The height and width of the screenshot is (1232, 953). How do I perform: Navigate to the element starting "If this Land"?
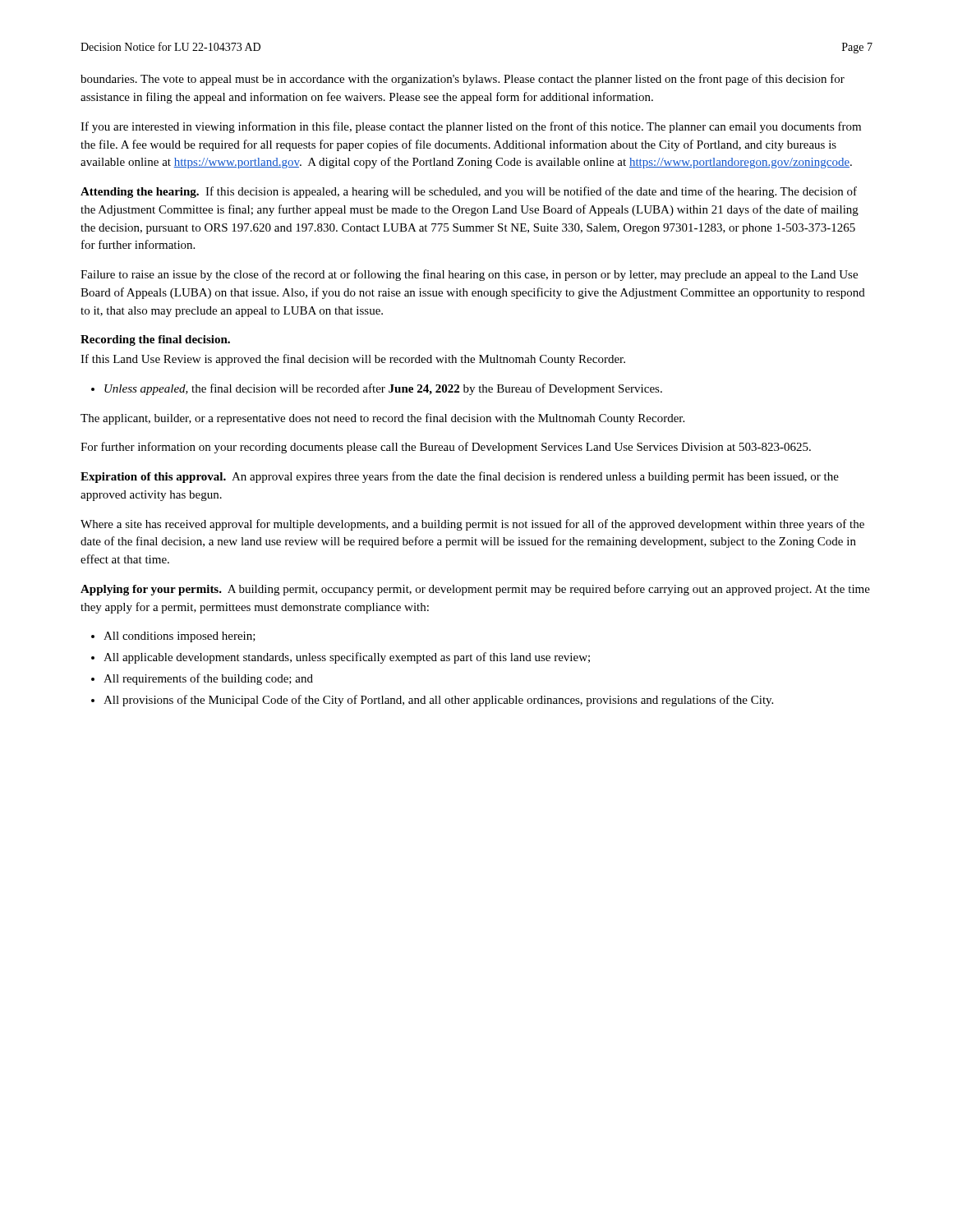pos(353,359)
